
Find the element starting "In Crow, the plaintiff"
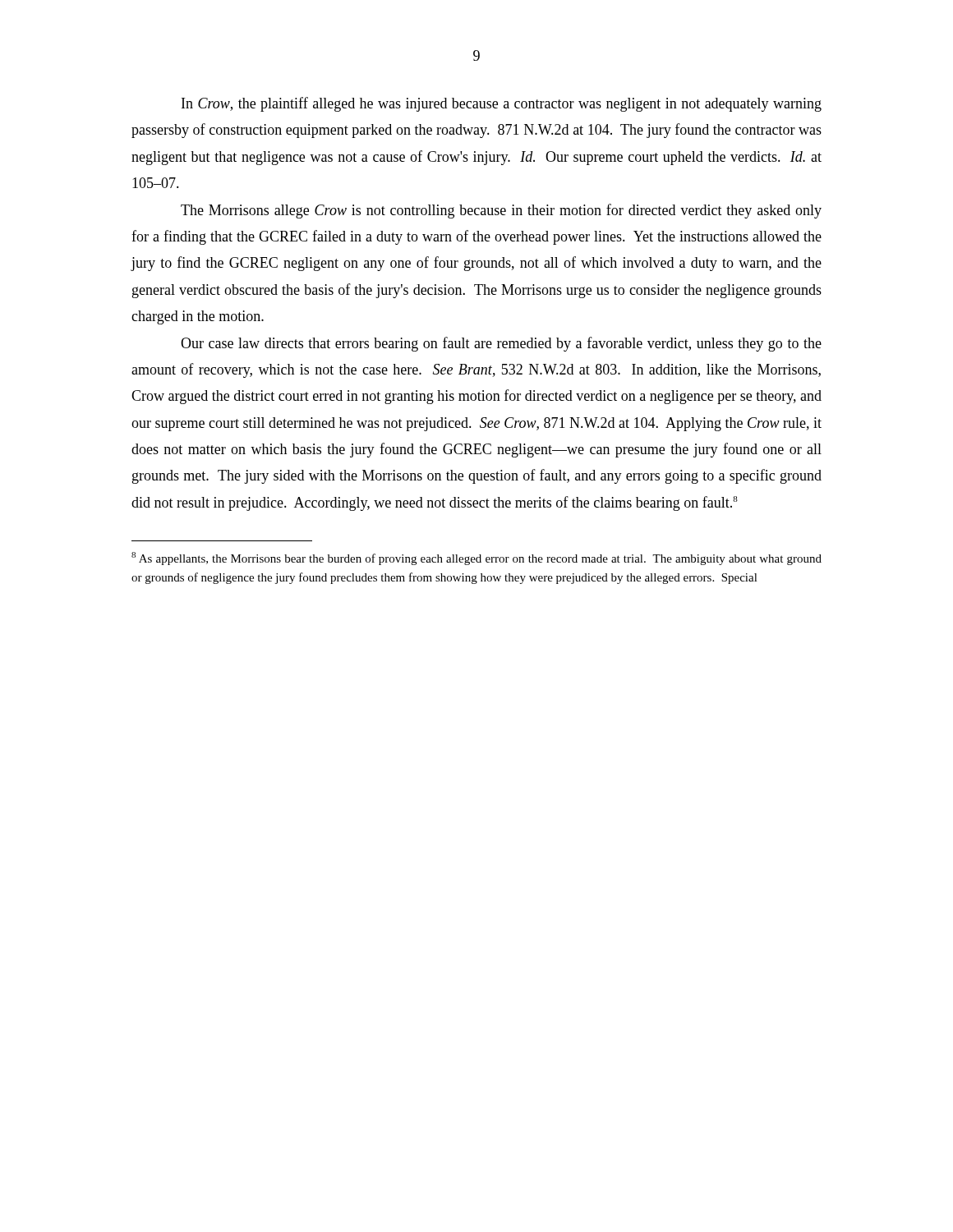(476, 144)
